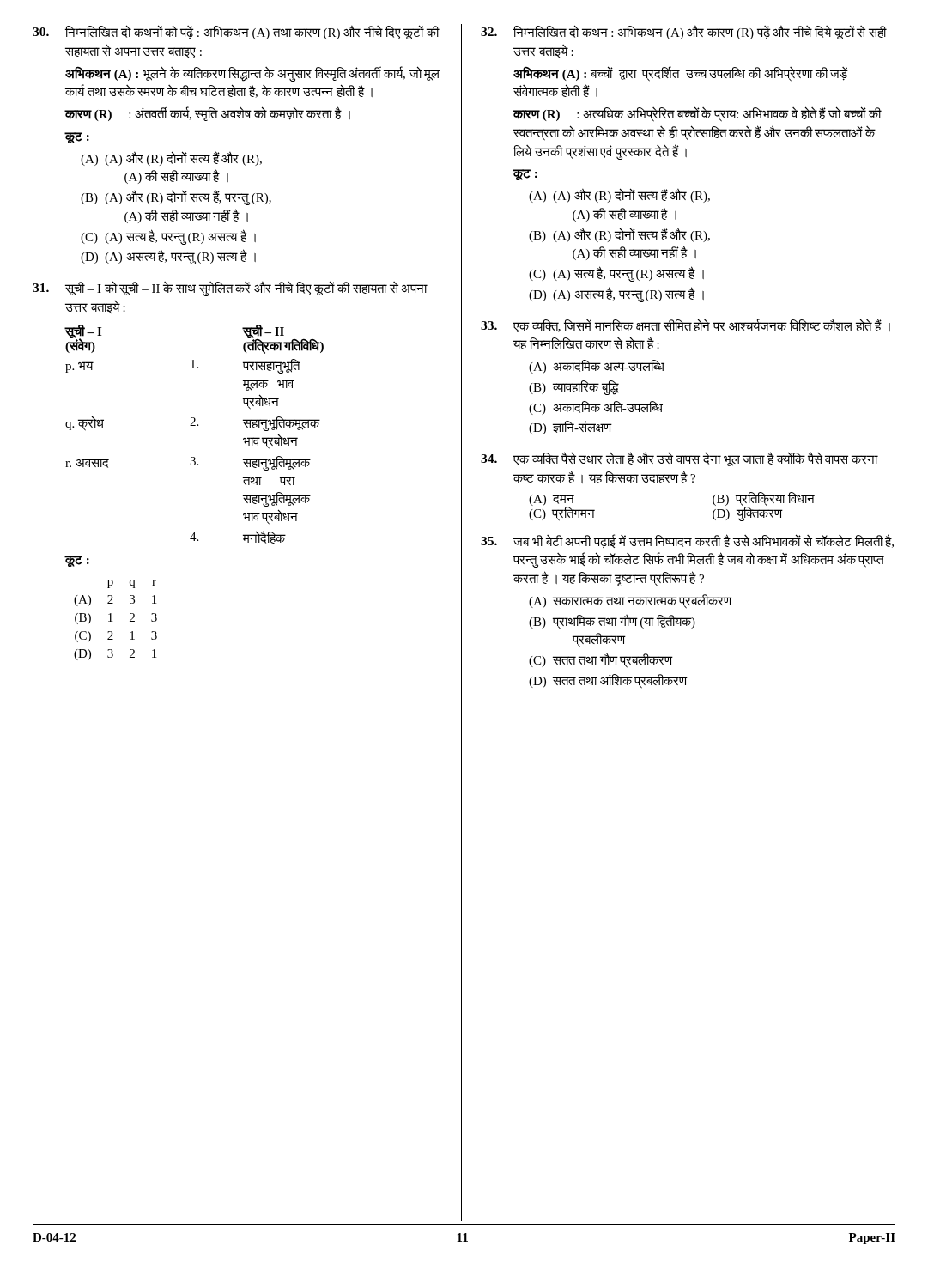Screen dimensions: 1288x928
Task: Select the list item that says "30. निम्नलिखित दो कथनों"
Action: (239, 146)
